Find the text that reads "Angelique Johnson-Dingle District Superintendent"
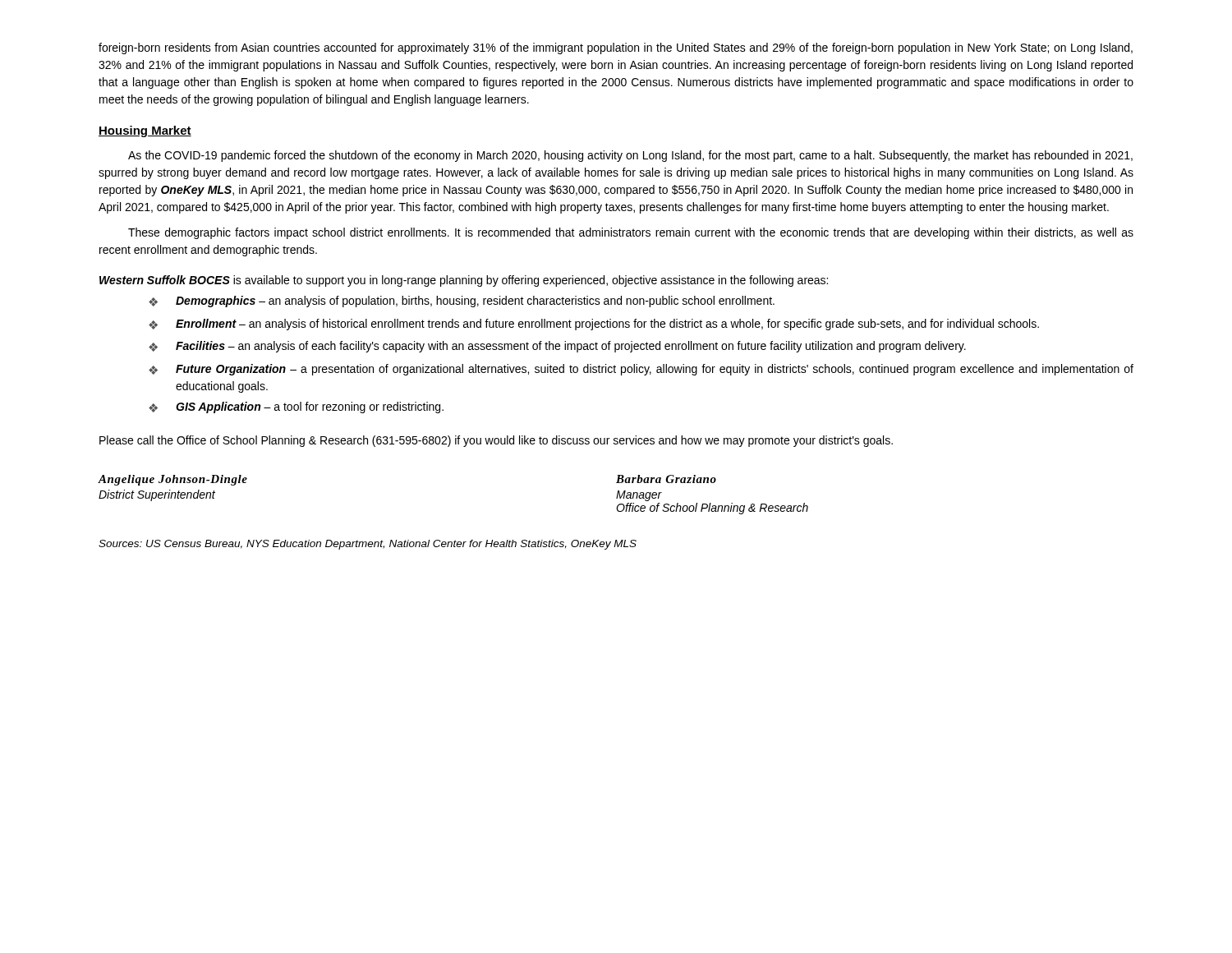 [173, 480]
